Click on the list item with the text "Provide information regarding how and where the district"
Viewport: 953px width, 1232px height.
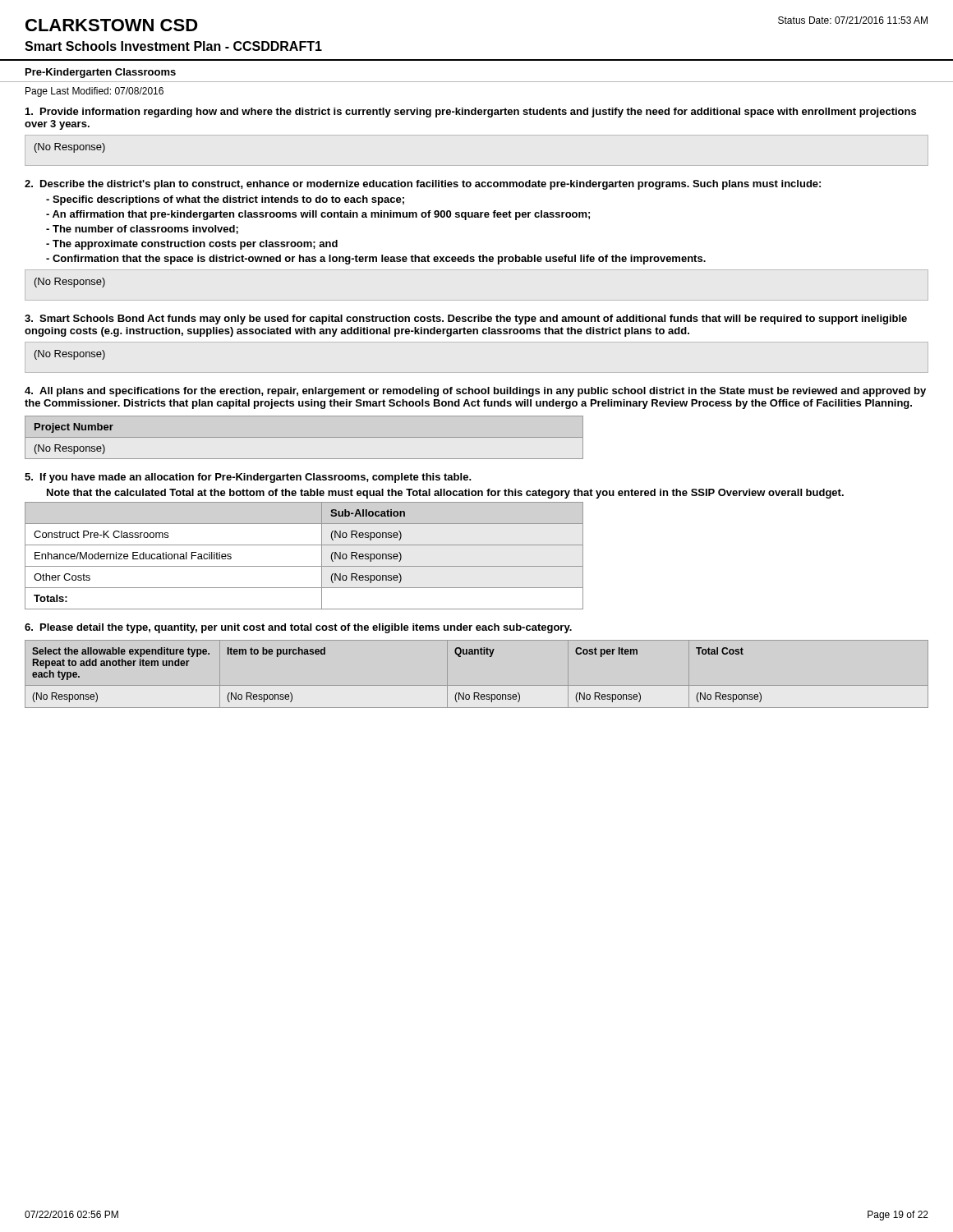(x=471, y=117)
